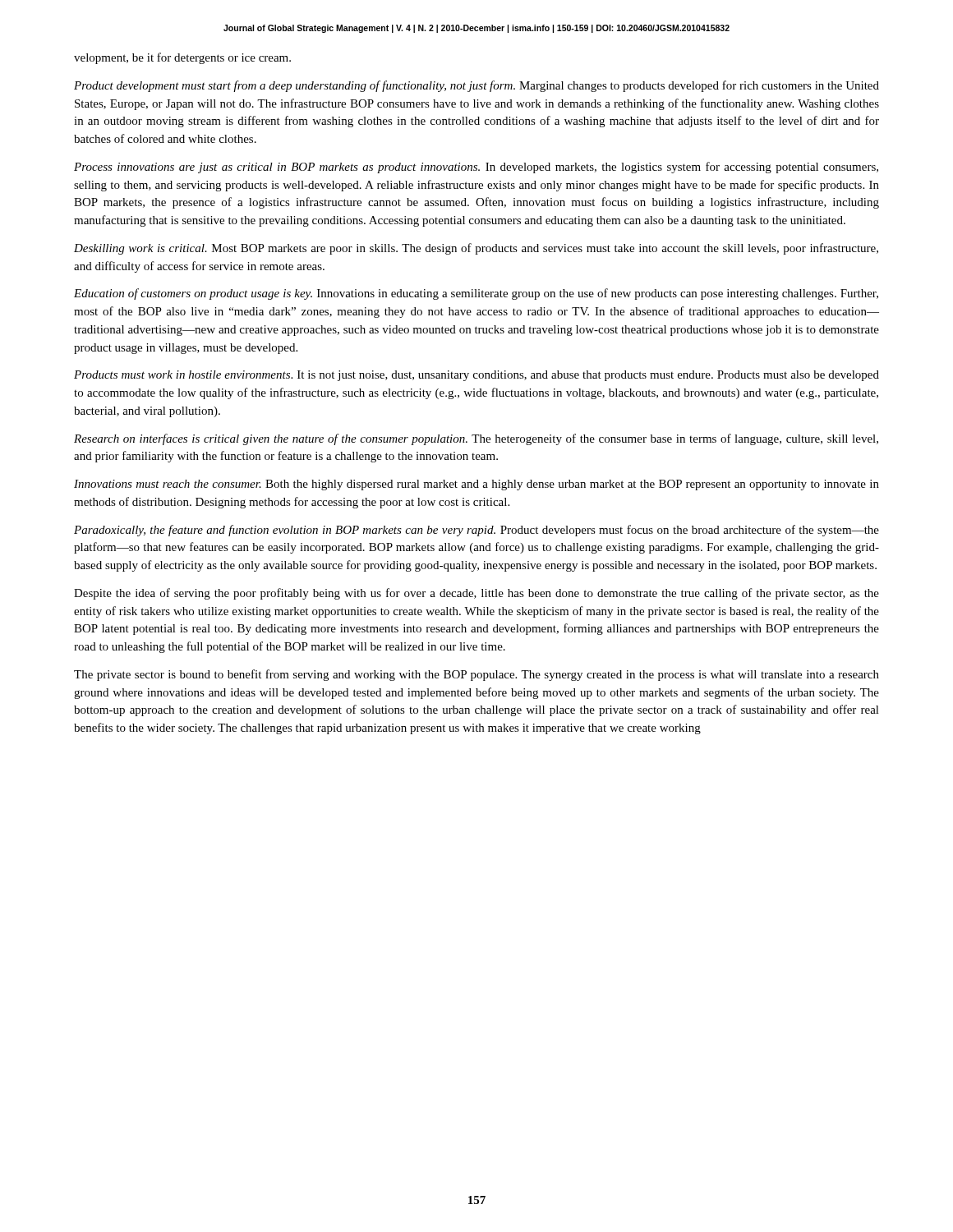Where is the passage that starts "Deskilling work is critical. Most BOP markets"?
The height and width of the screenshot is (1232, 953).
476,257
